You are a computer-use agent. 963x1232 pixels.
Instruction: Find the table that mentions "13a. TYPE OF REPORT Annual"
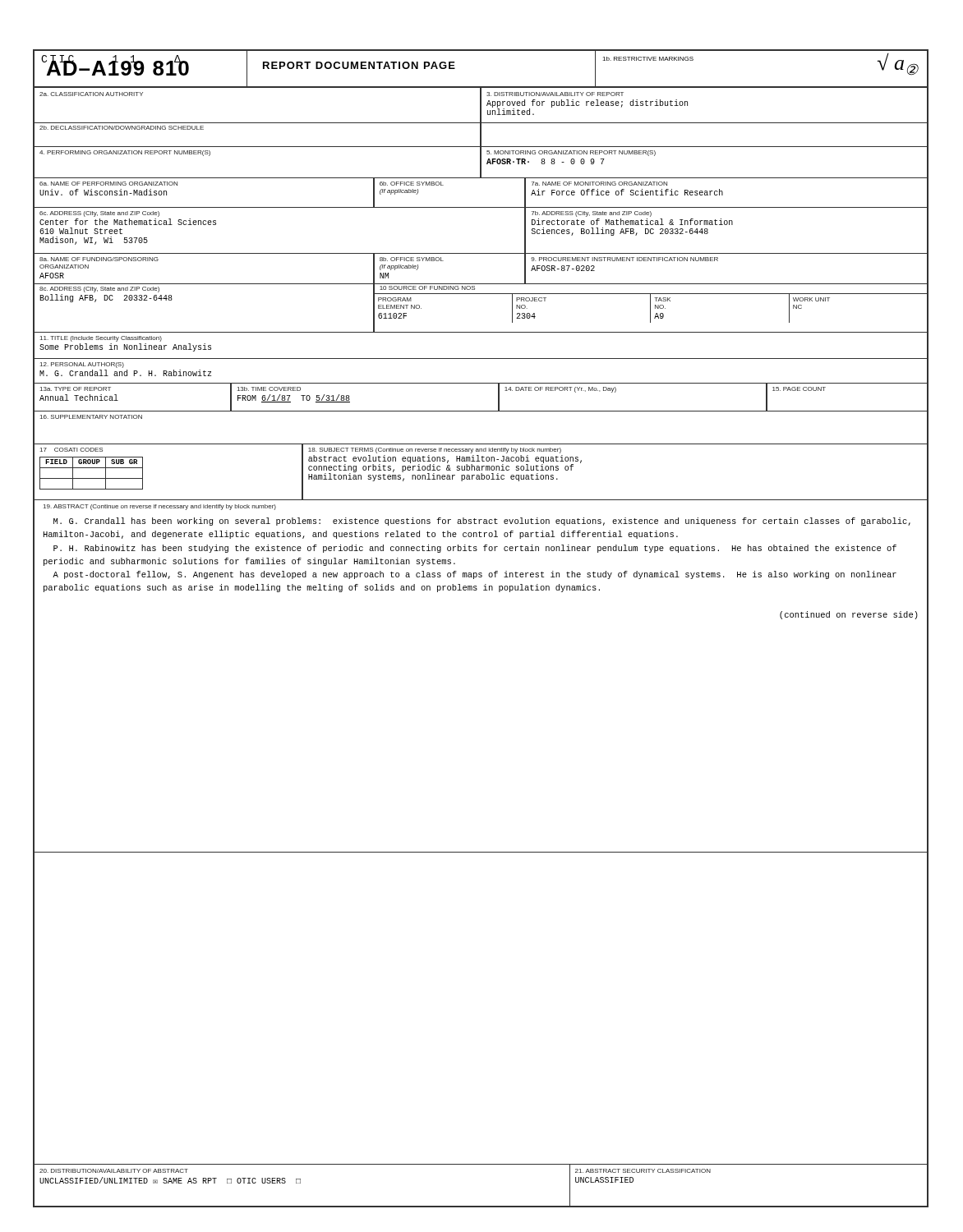pyautogui.click(x=481, y=397)
